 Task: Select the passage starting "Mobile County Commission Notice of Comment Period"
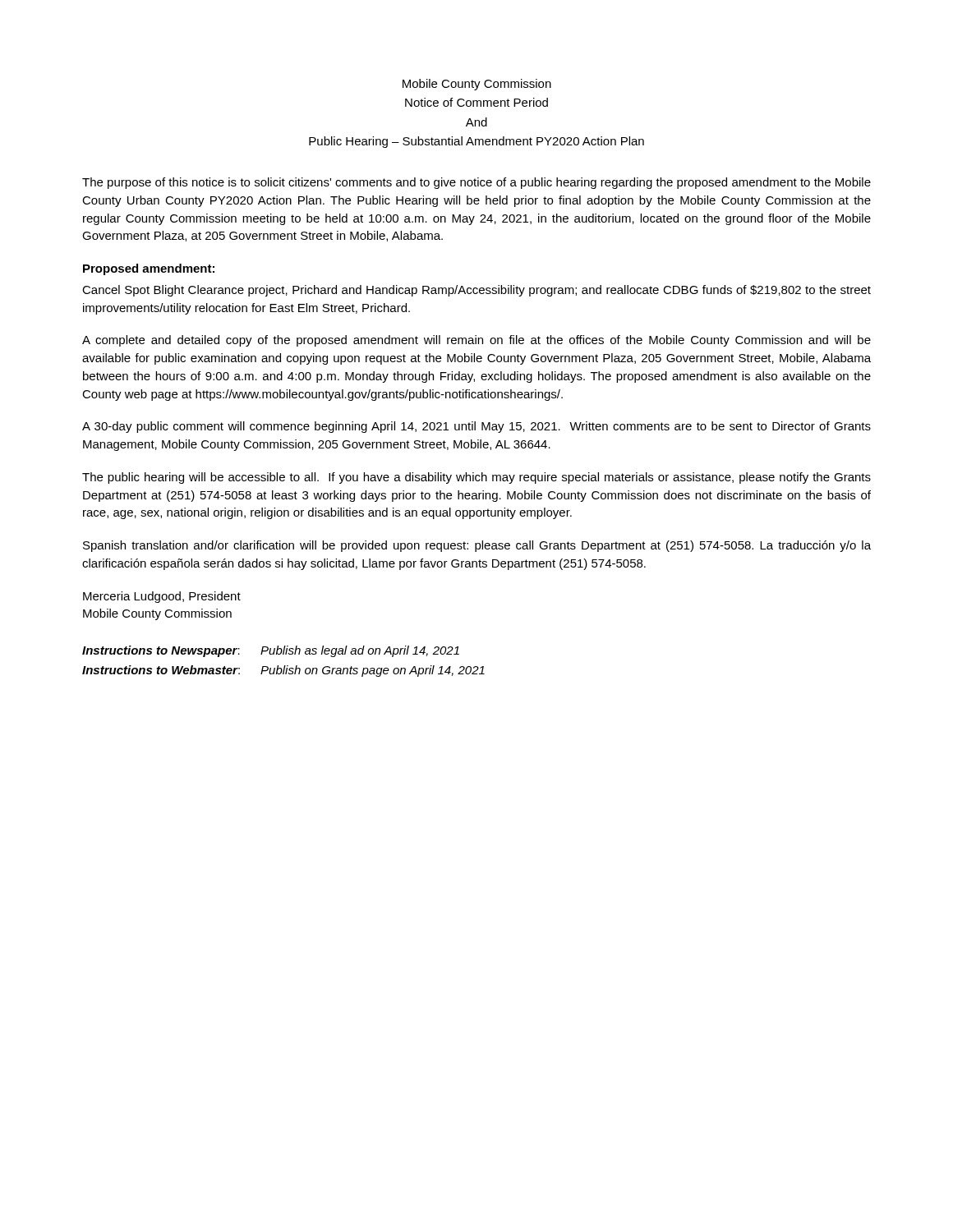coord(476,112)
